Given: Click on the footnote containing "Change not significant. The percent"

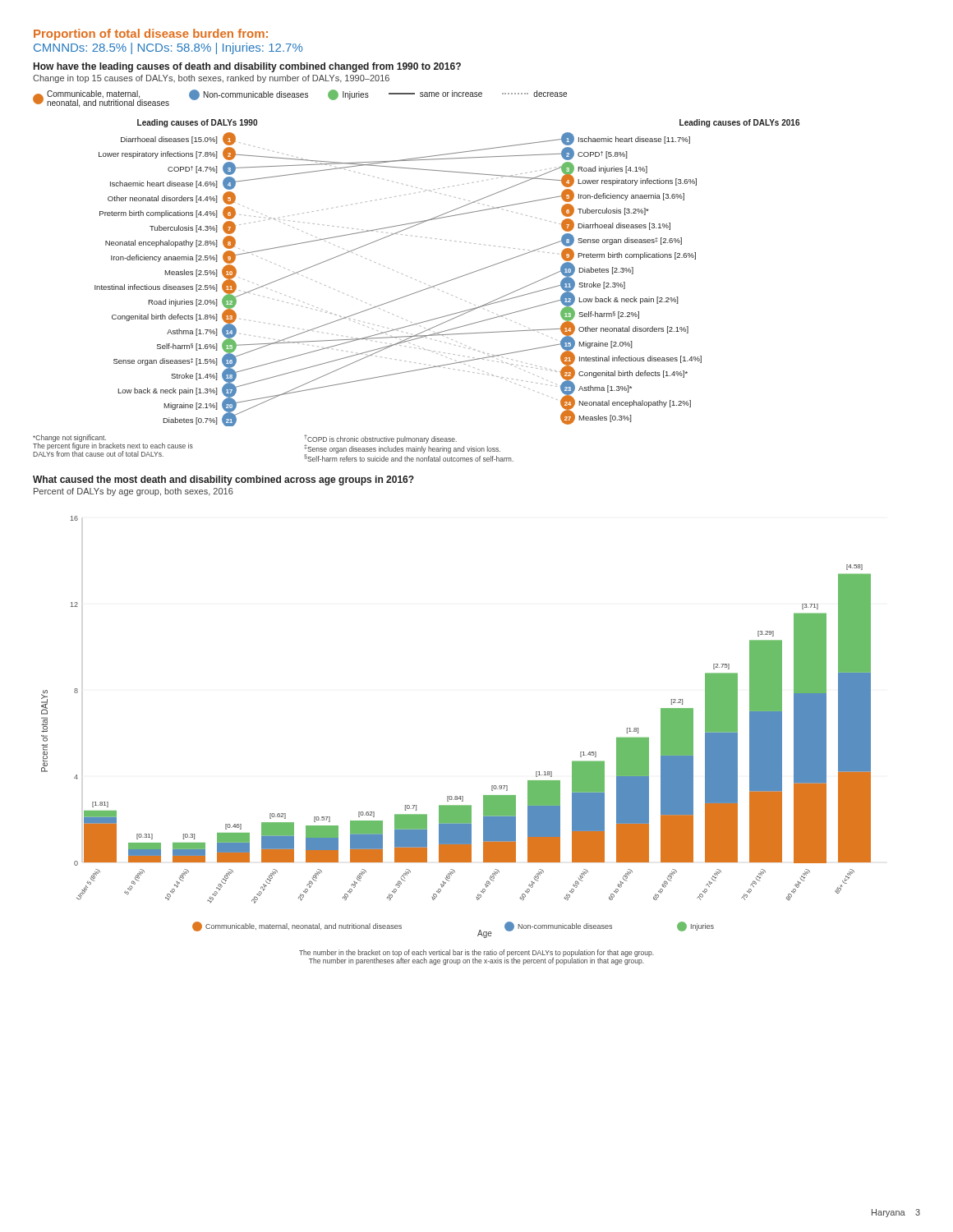Looking at the screenshot, I should (476, 448).
